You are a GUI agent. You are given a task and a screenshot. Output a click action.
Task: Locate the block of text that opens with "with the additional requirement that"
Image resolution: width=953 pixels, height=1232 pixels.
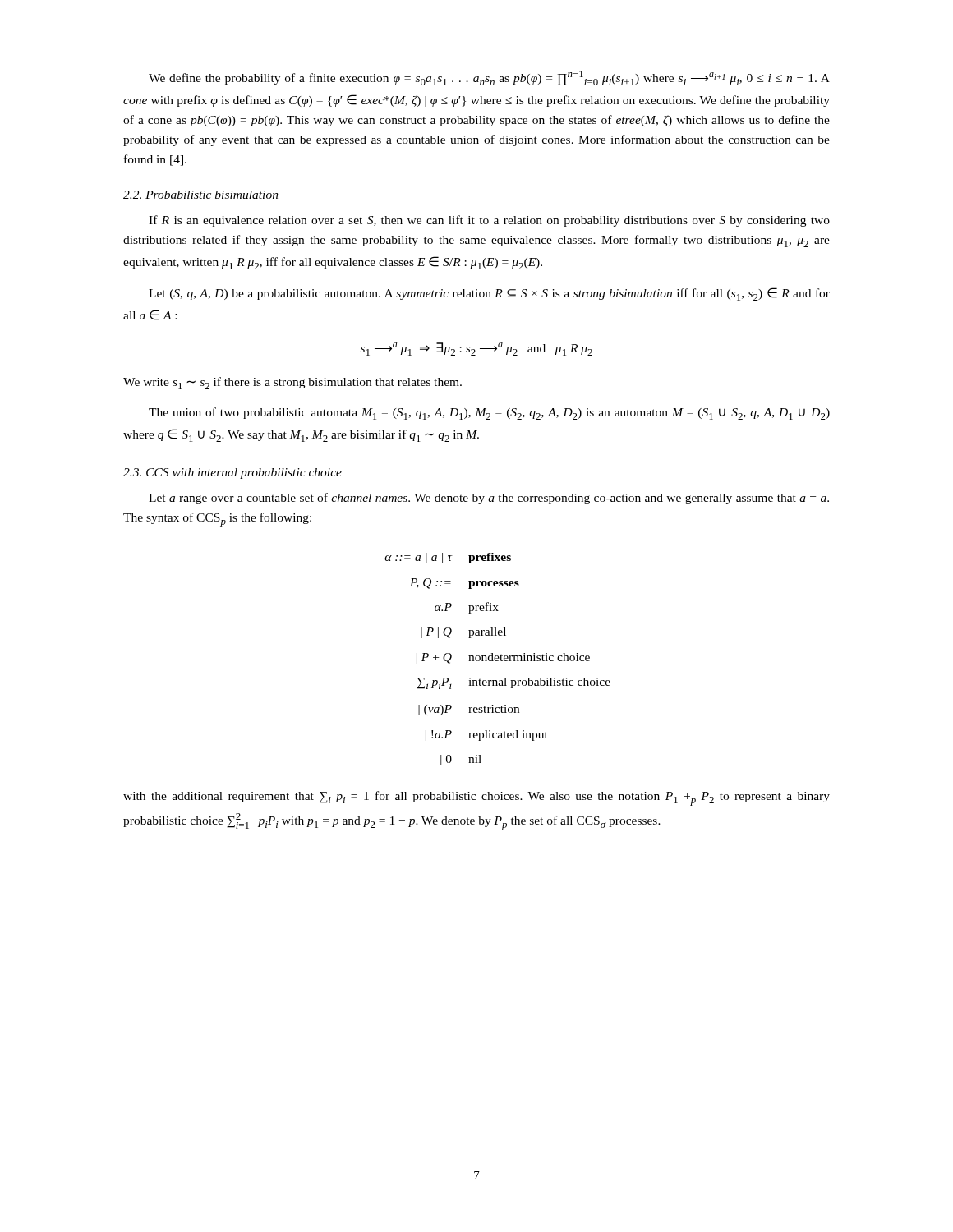pyautogui.click(x=476, y=810)
